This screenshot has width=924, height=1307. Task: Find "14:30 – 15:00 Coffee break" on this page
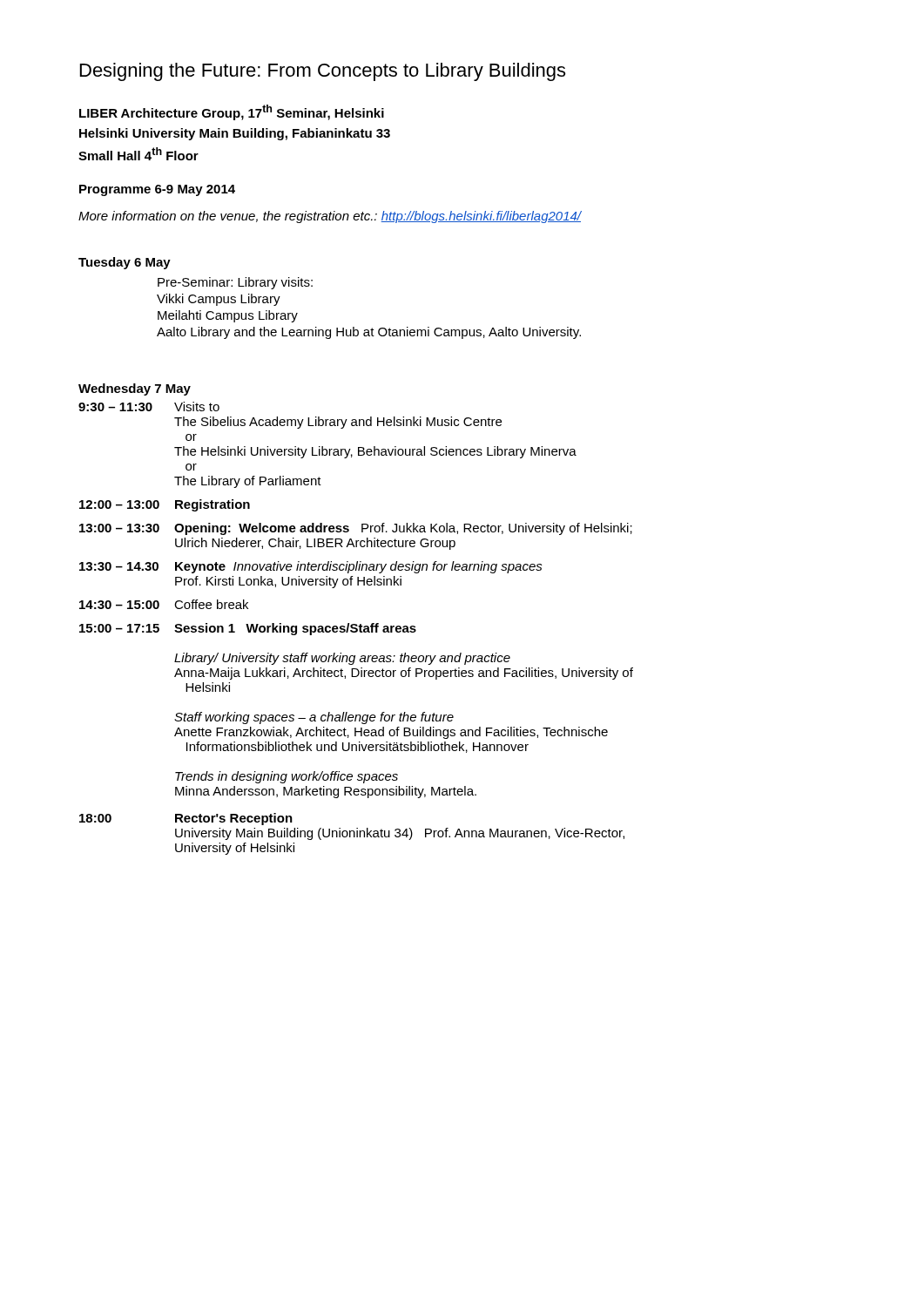click(164, 604)
